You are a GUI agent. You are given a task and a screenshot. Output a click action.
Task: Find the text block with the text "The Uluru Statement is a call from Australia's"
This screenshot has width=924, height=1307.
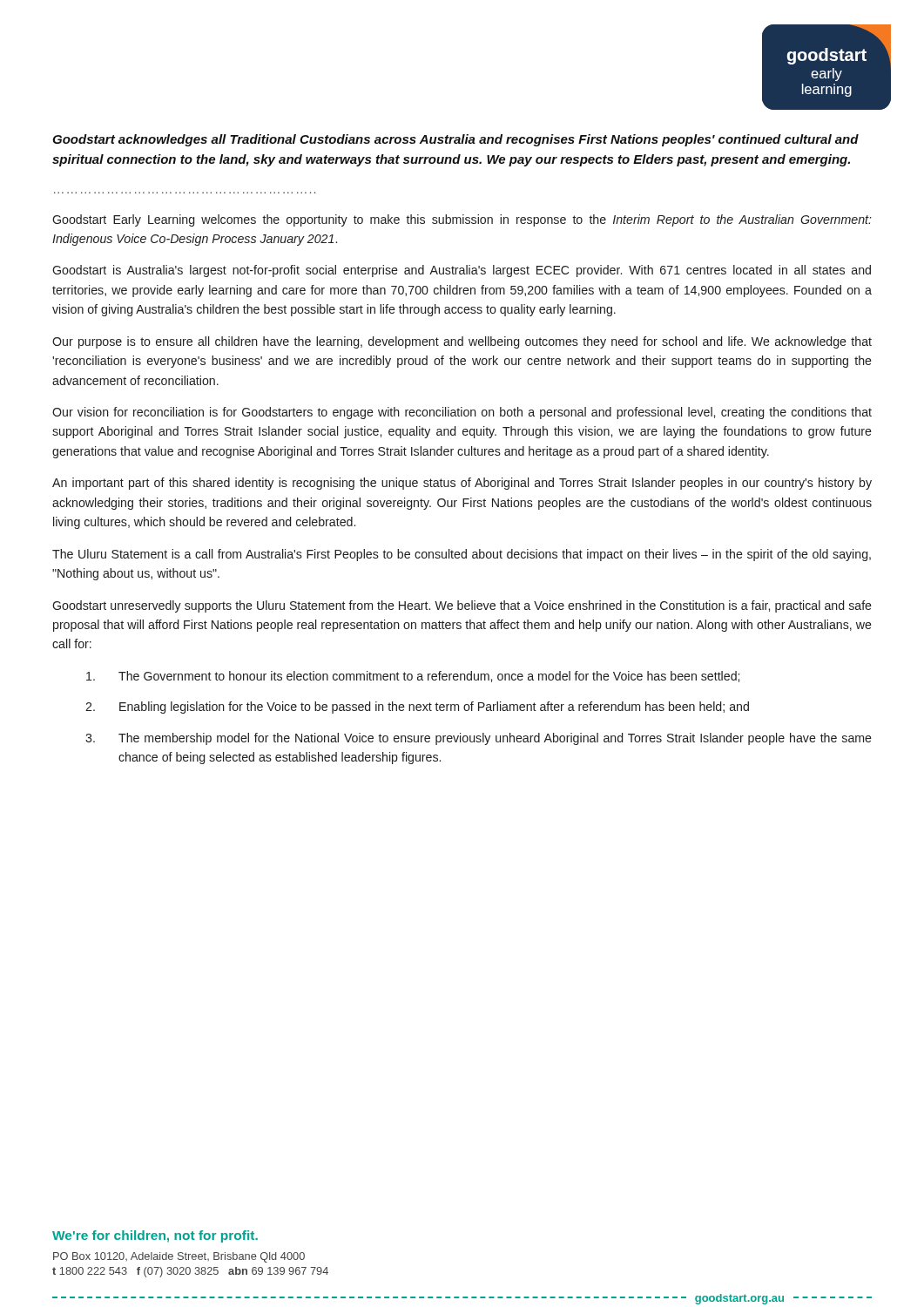[462, 564]
